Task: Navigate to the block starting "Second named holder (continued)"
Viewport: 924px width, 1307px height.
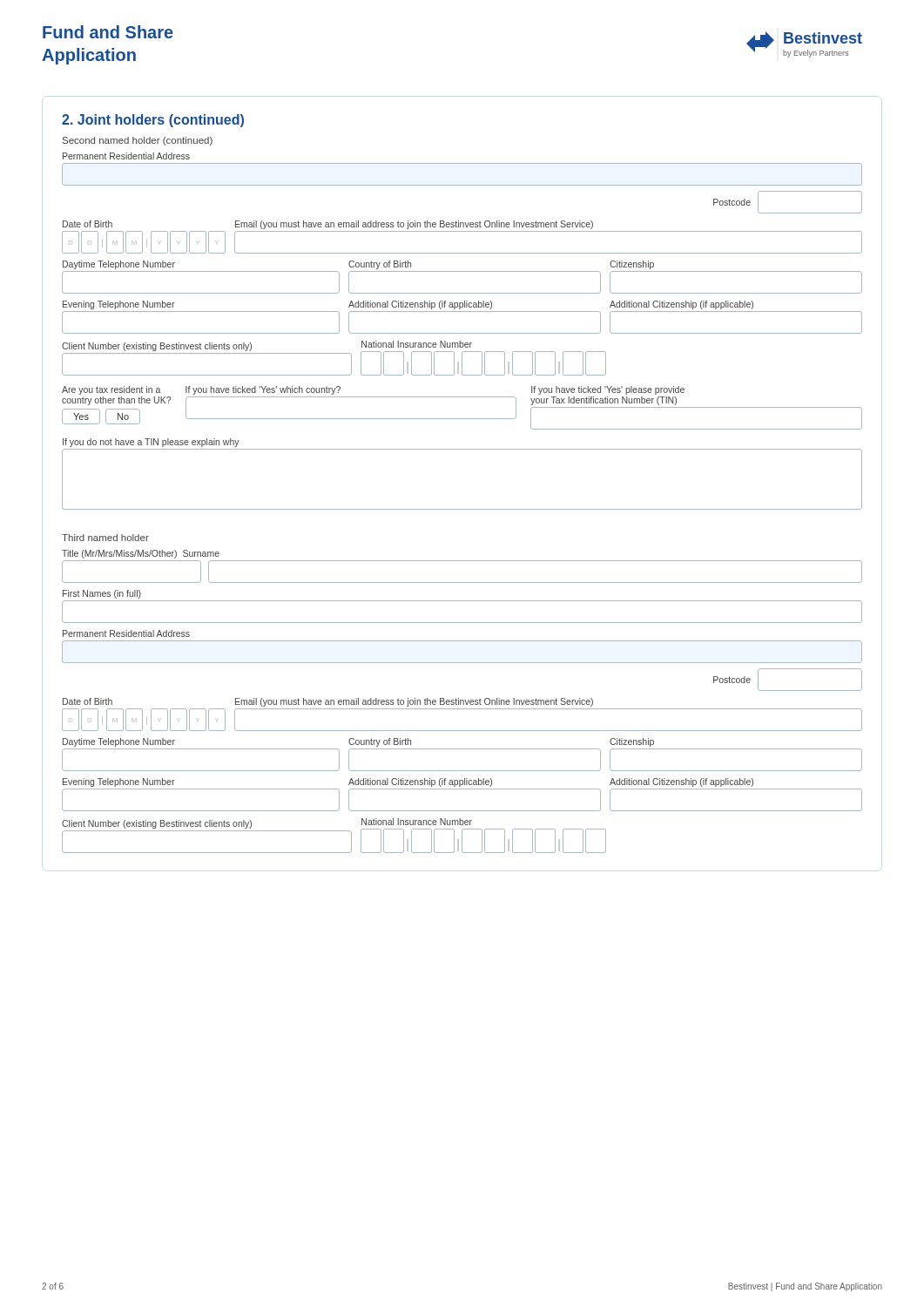Action: point(137,140)
